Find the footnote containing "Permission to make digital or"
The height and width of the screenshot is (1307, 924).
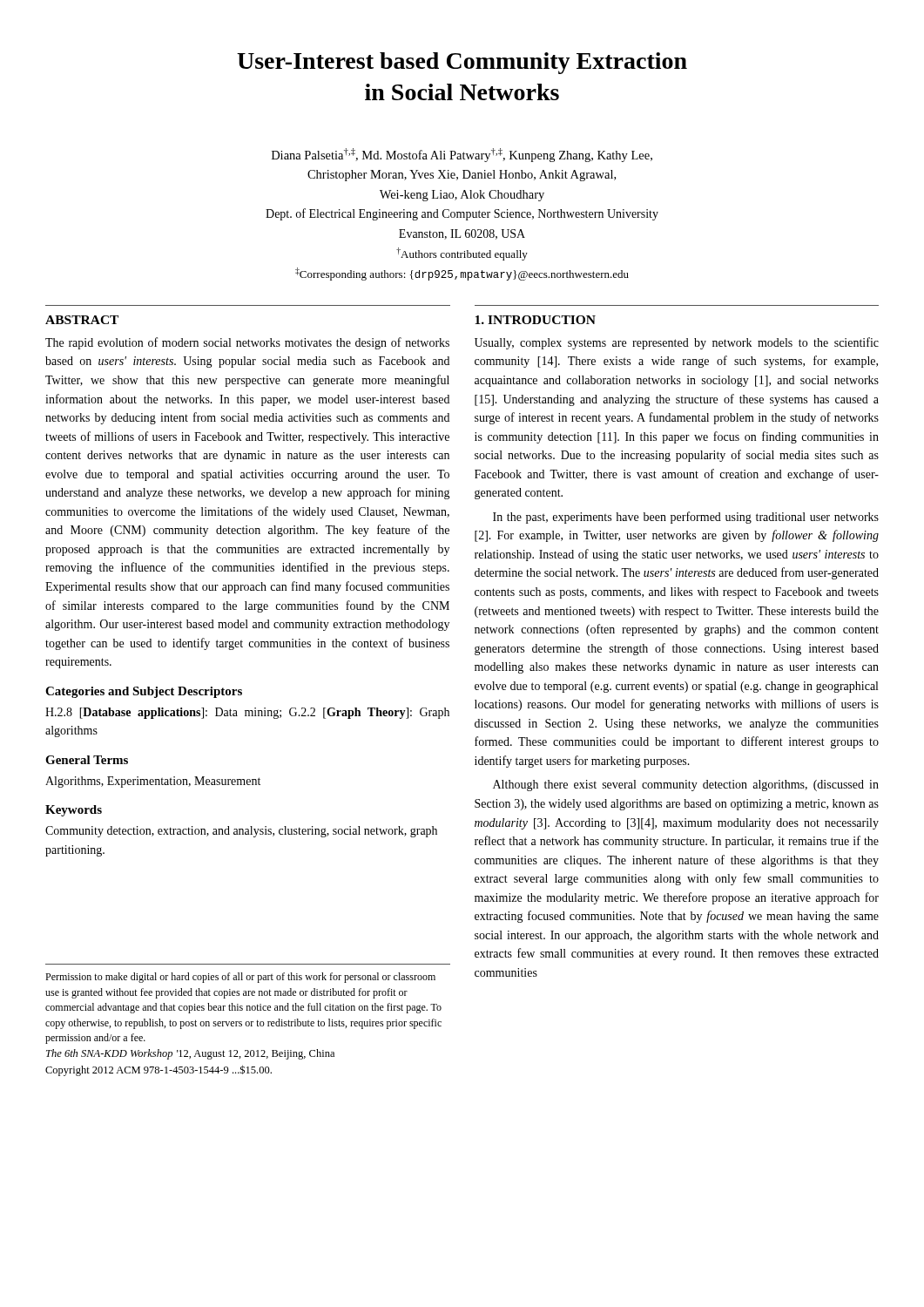pos(244,1024)
